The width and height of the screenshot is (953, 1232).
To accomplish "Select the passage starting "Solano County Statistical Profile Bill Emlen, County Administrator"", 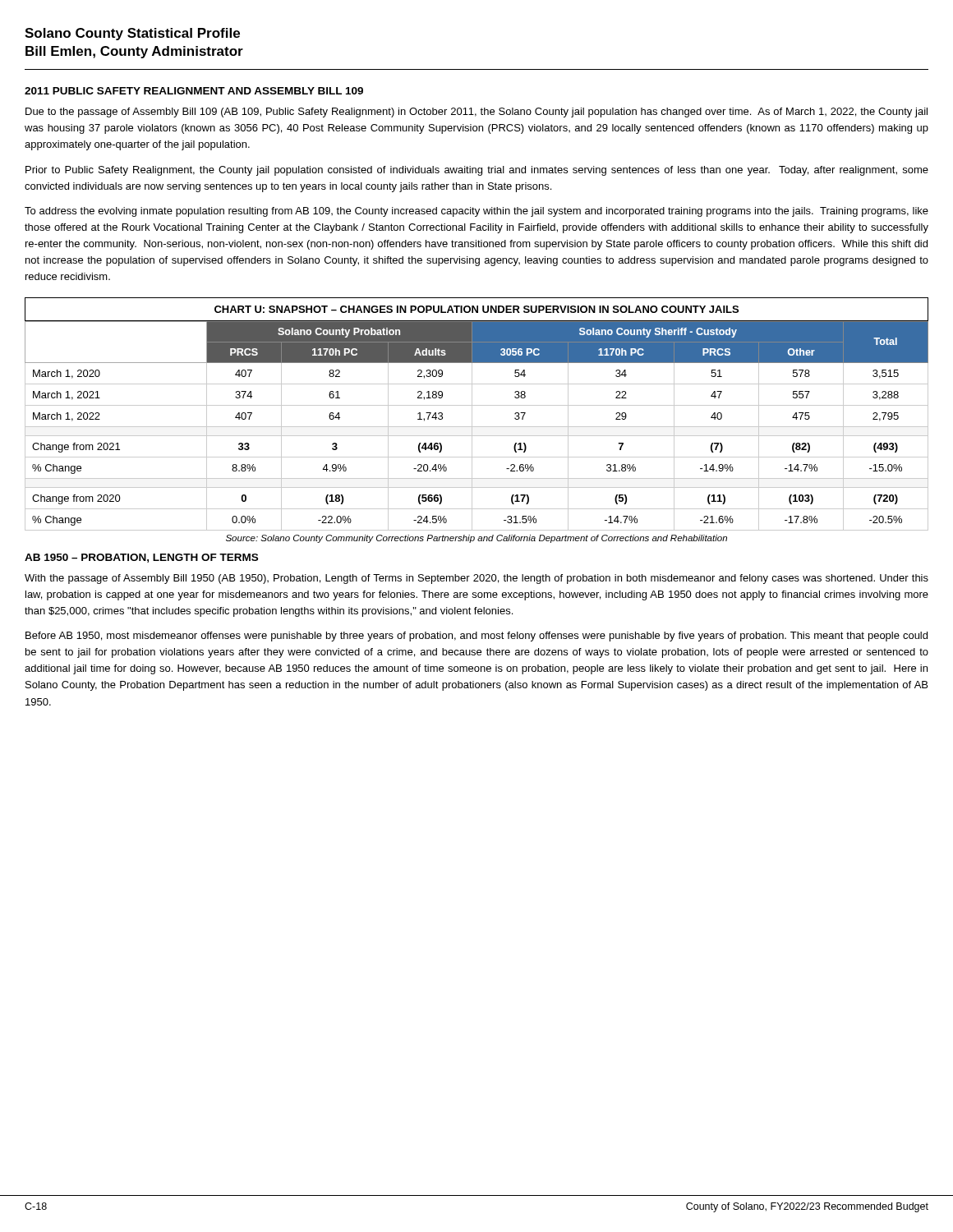I will [x=134, y=42].
